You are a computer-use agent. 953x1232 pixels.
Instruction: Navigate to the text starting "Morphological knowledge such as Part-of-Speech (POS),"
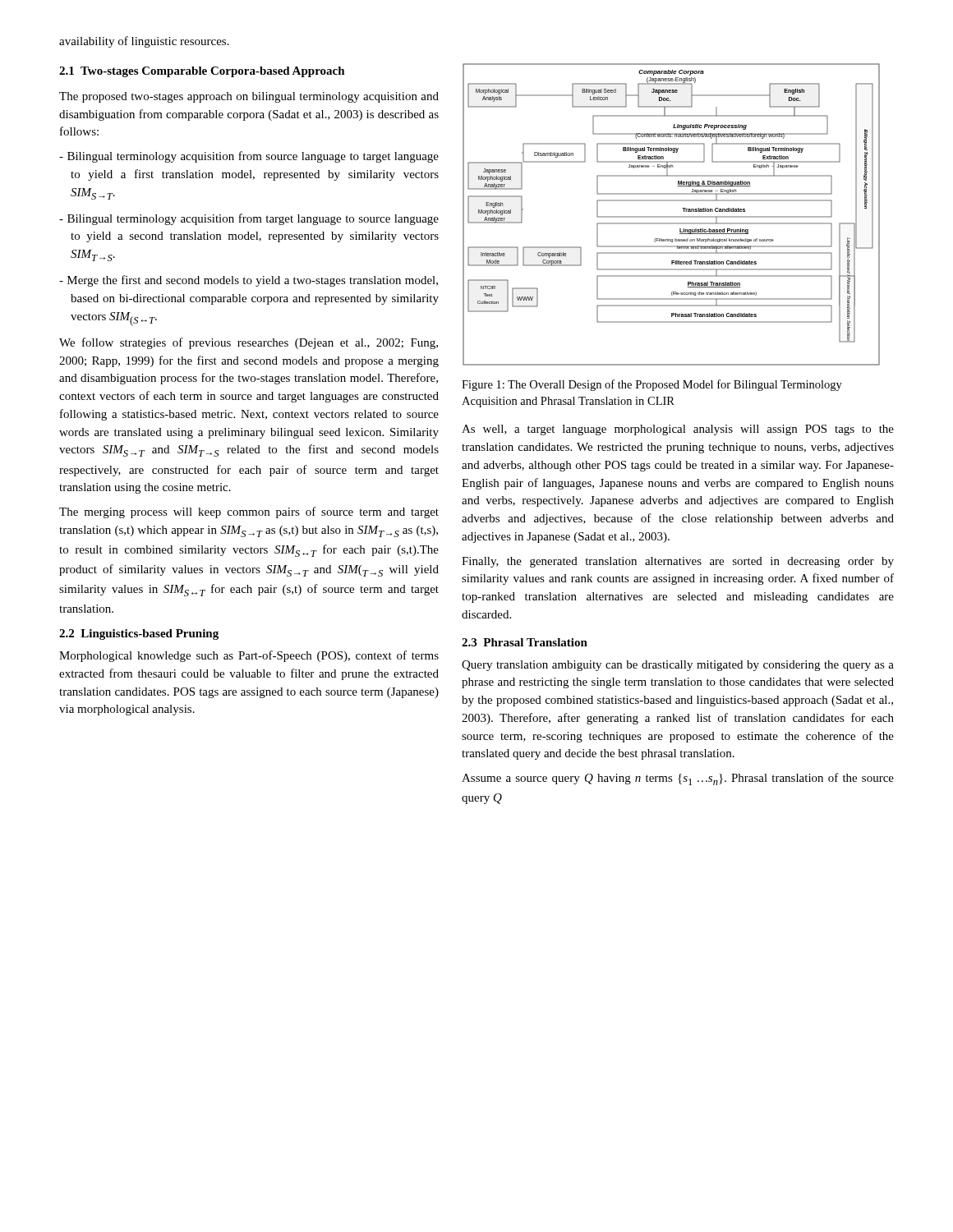[249, 682]
